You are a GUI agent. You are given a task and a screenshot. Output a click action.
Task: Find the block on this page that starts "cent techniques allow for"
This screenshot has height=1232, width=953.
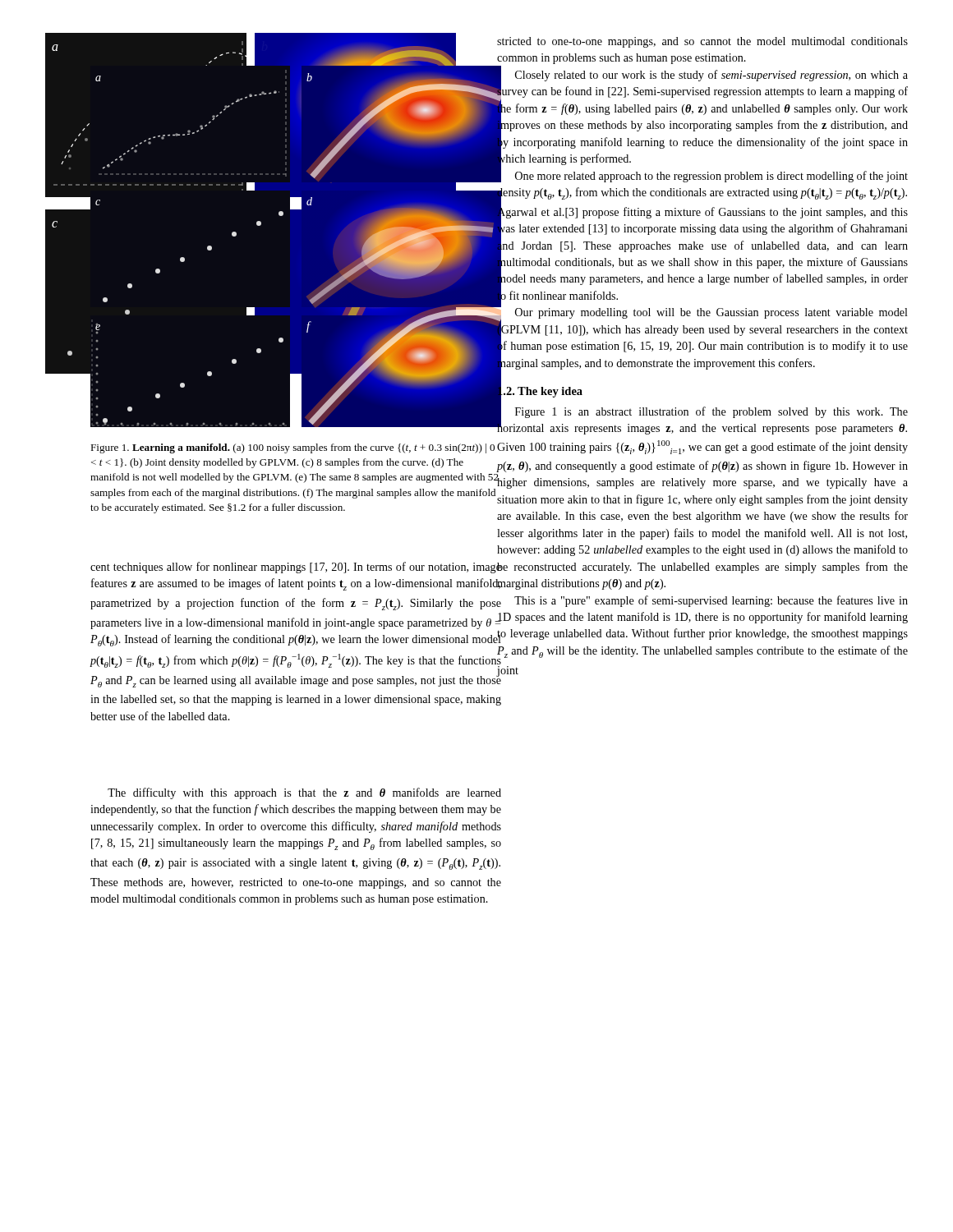pos(296,642)
